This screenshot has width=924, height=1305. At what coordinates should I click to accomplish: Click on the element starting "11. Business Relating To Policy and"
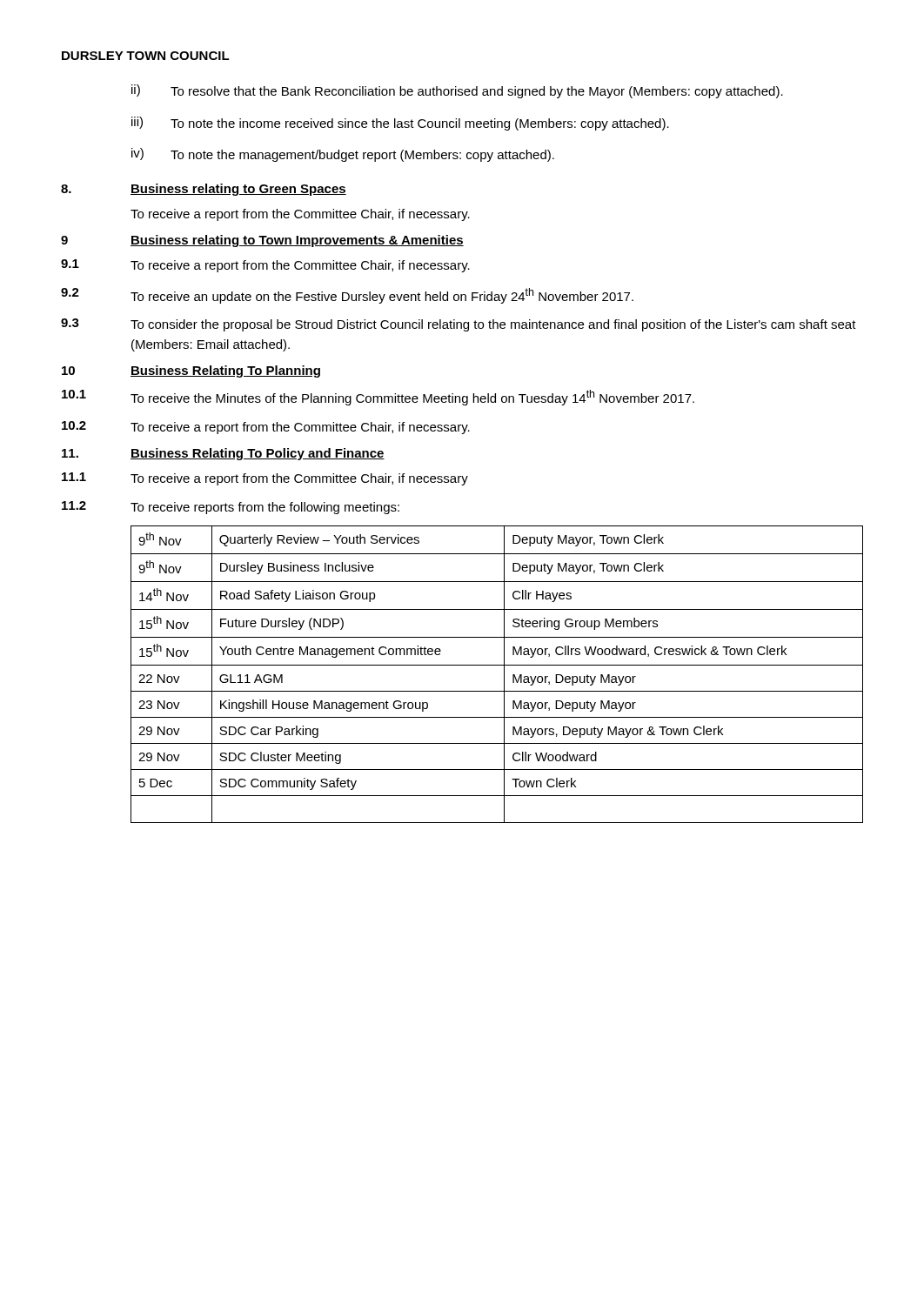click(x=222, y=453)
